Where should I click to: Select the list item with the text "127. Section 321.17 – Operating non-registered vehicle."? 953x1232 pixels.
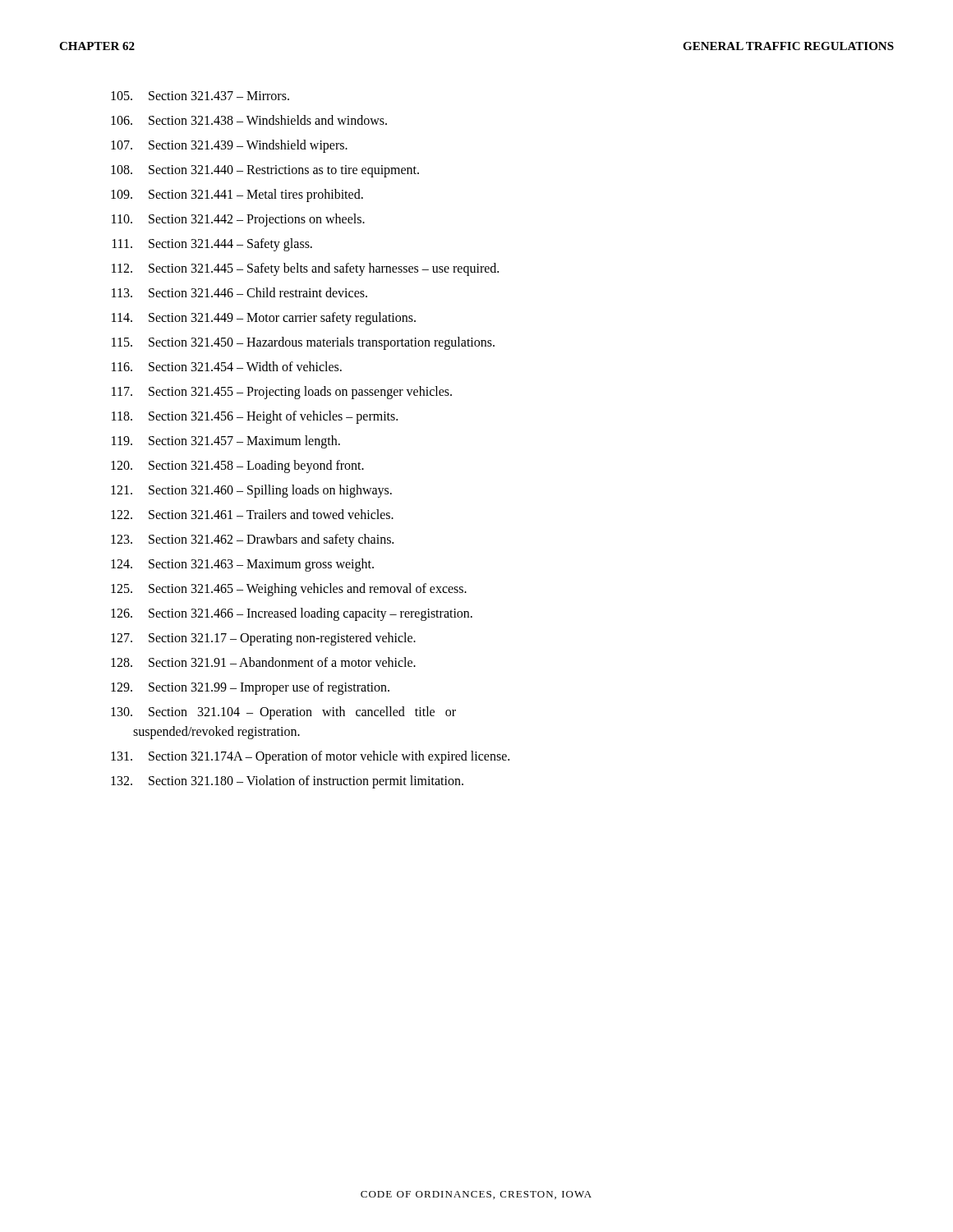[x=263, y=639]
